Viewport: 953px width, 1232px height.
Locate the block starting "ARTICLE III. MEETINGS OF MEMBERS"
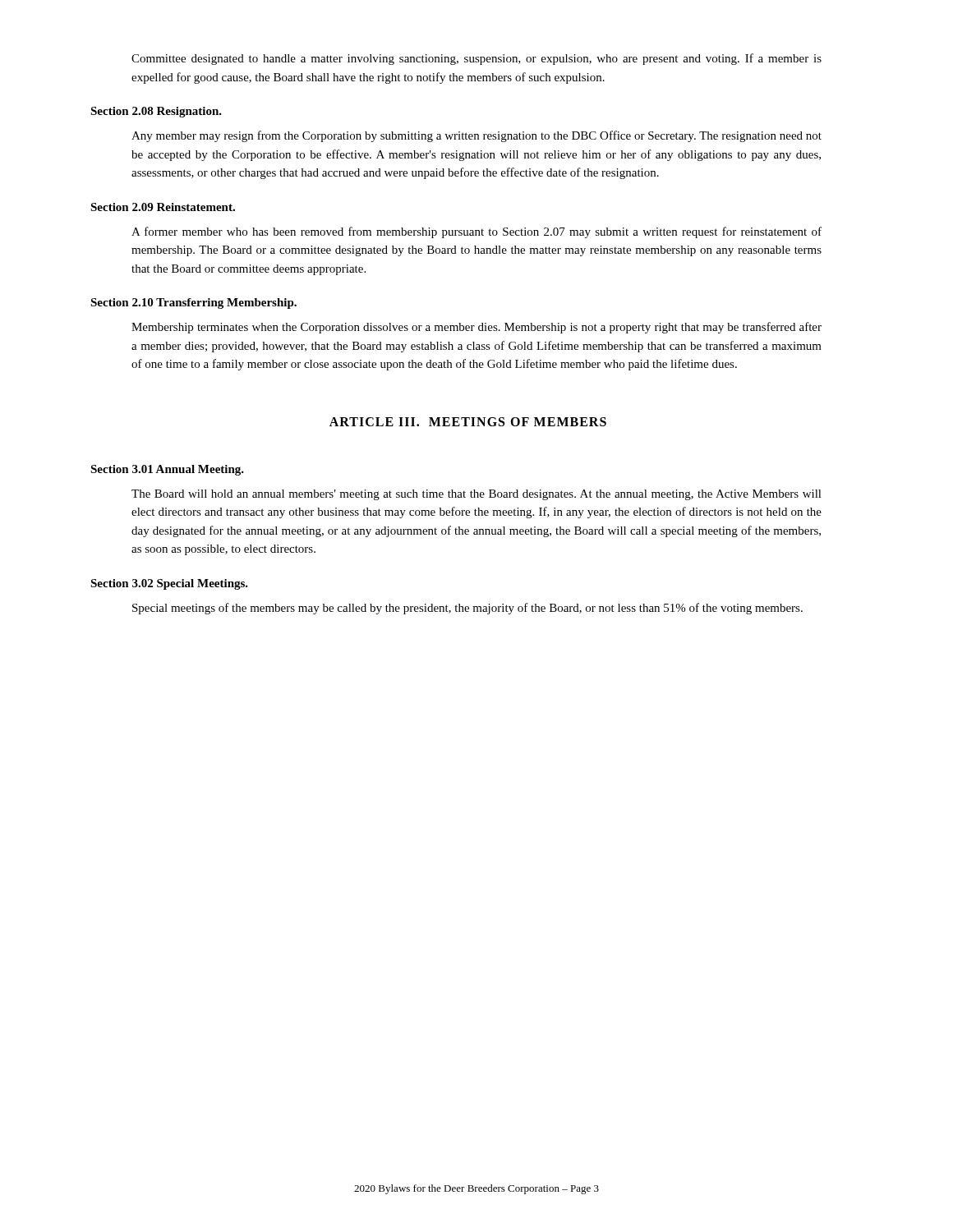click(468, 421)
